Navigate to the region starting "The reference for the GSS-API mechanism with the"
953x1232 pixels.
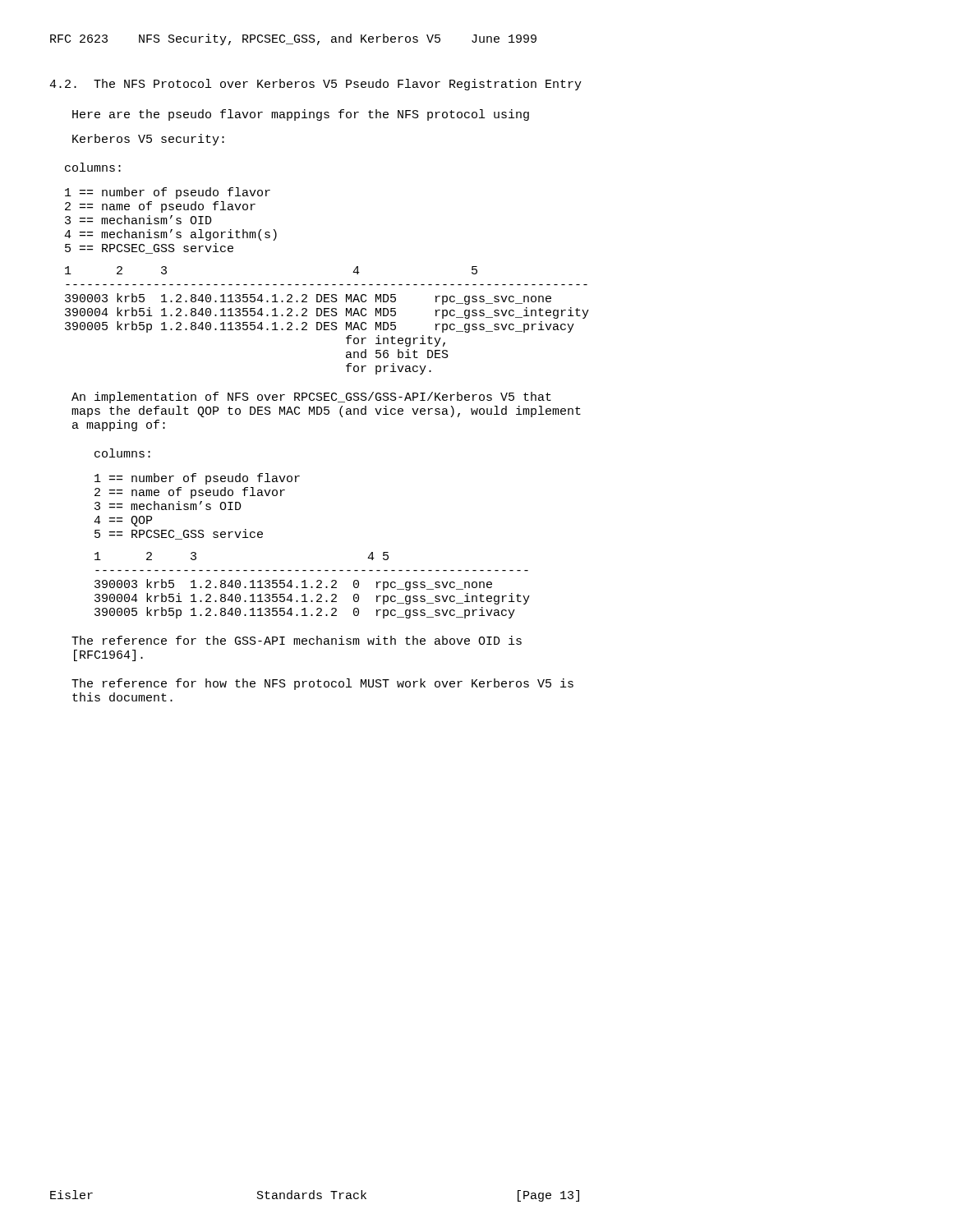coord(476,649)
